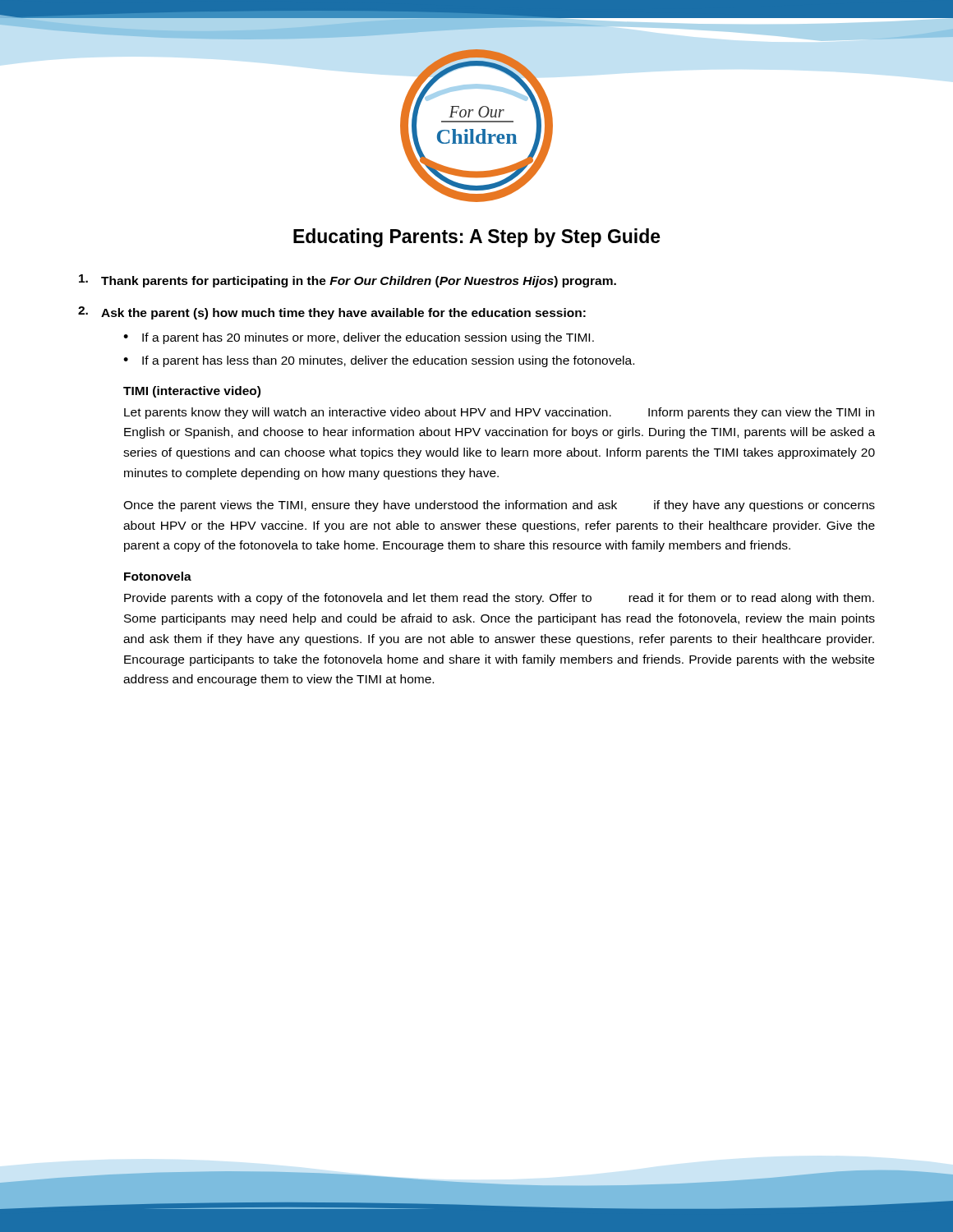Select the text block starting "Thank parents for participating in"
The image size is (953, 1232).
[347, 281]
